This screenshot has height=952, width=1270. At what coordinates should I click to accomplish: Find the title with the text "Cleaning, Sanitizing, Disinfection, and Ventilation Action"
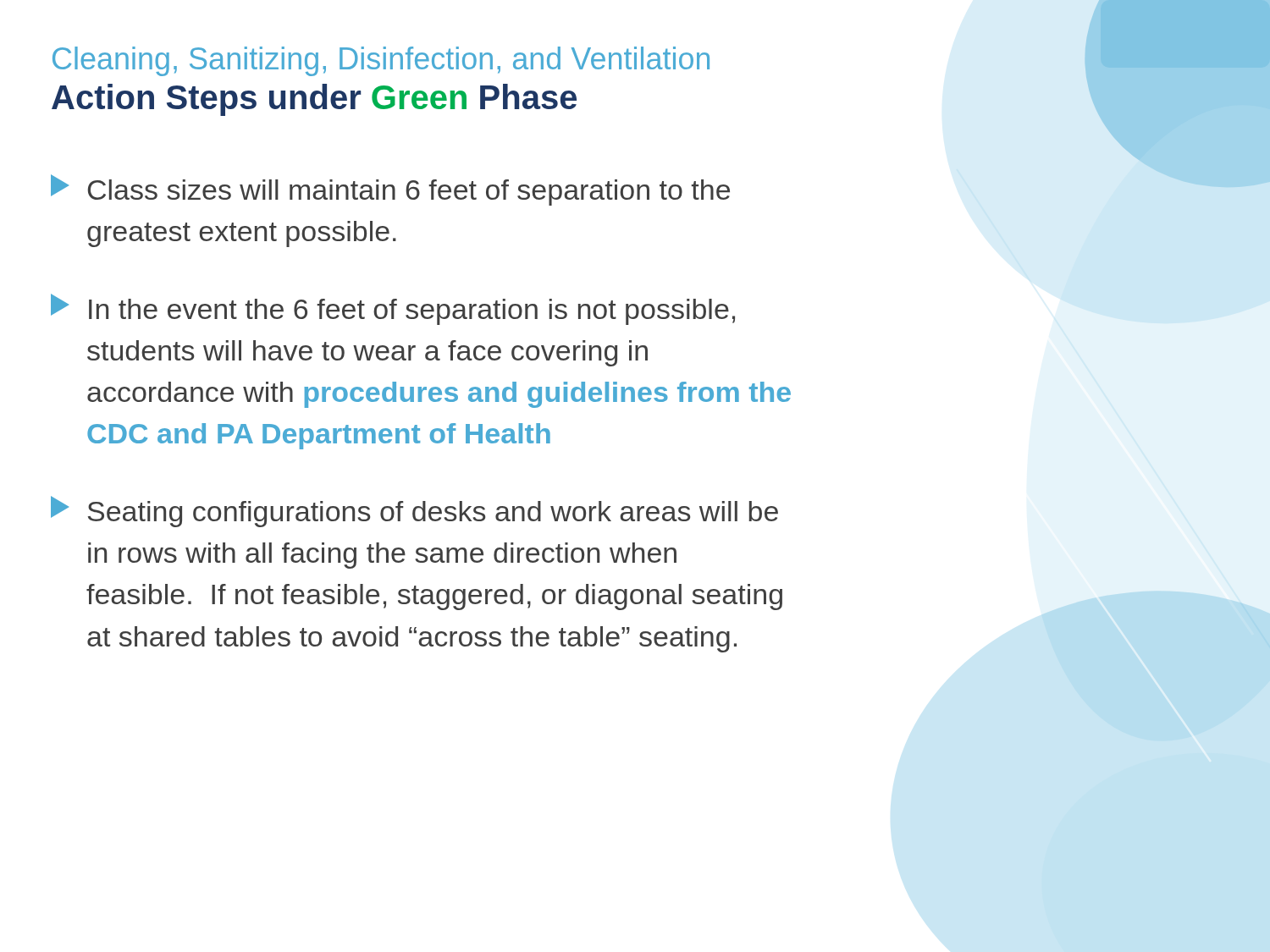(x=432, y=79)
